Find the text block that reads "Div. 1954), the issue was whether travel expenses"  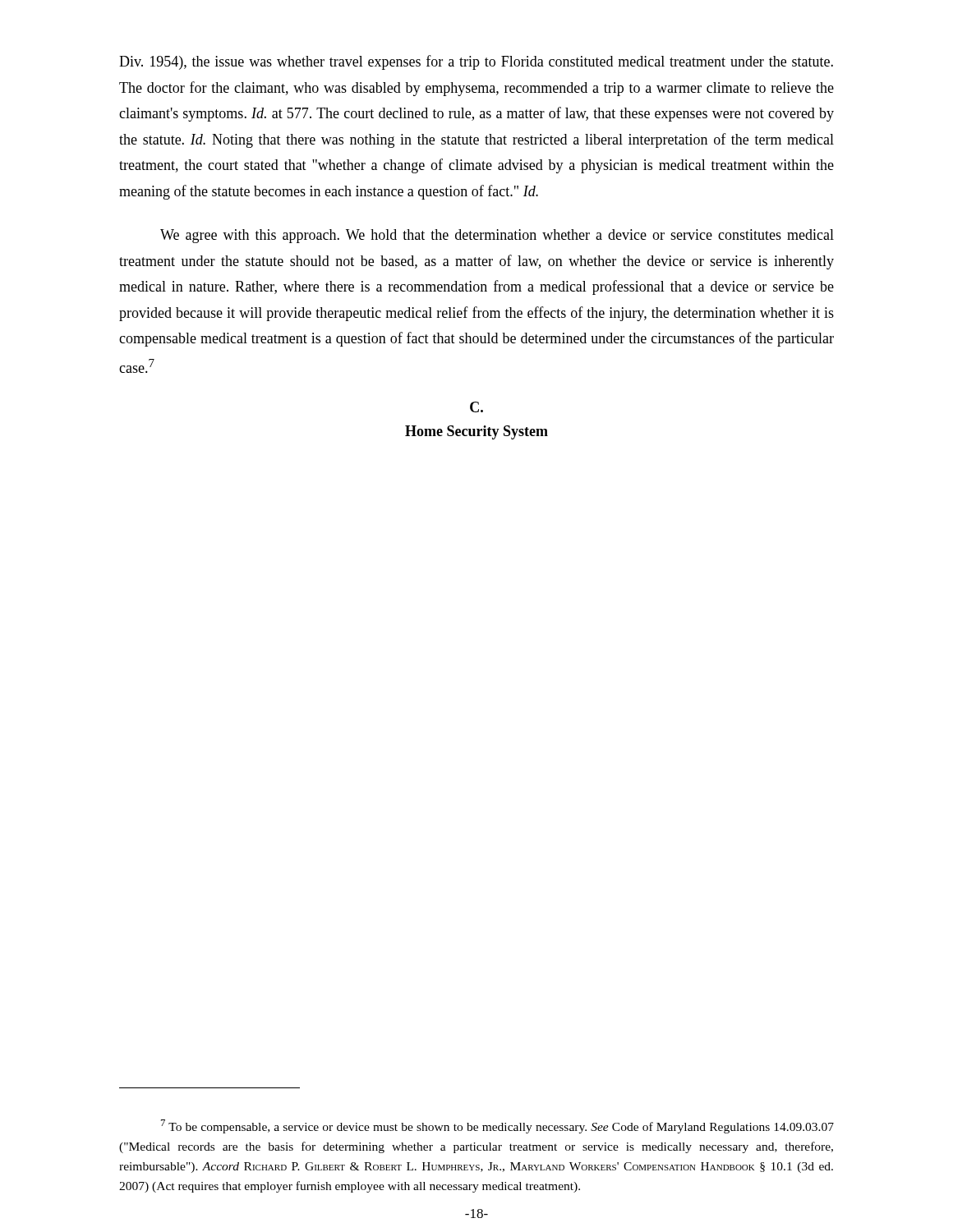[476, 127]
